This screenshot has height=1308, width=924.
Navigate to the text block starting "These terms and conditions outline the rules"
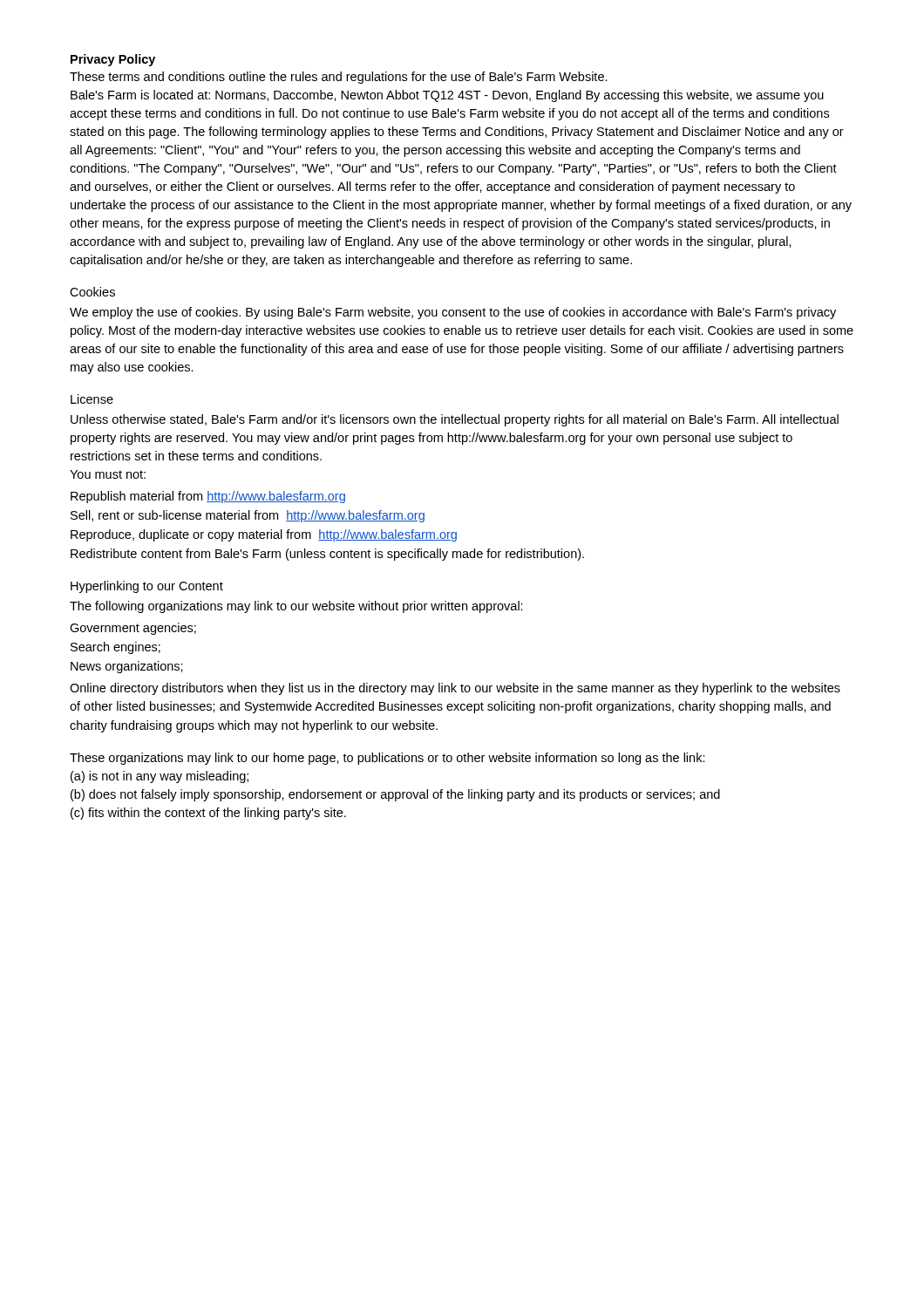coord(462,169)
